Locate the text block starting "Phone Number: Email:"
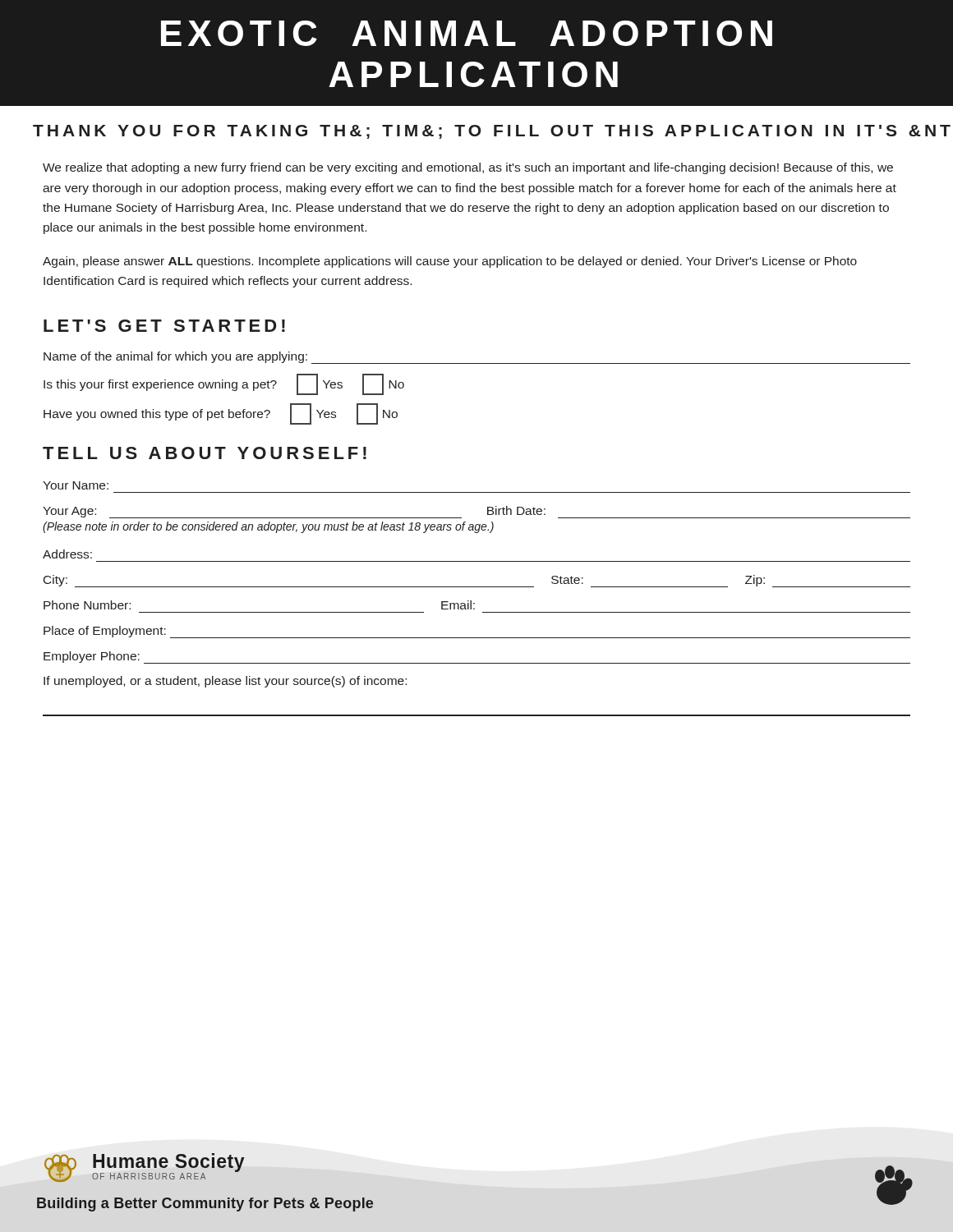The width and height of the screenshot is (953, 1232). point(476,604)
